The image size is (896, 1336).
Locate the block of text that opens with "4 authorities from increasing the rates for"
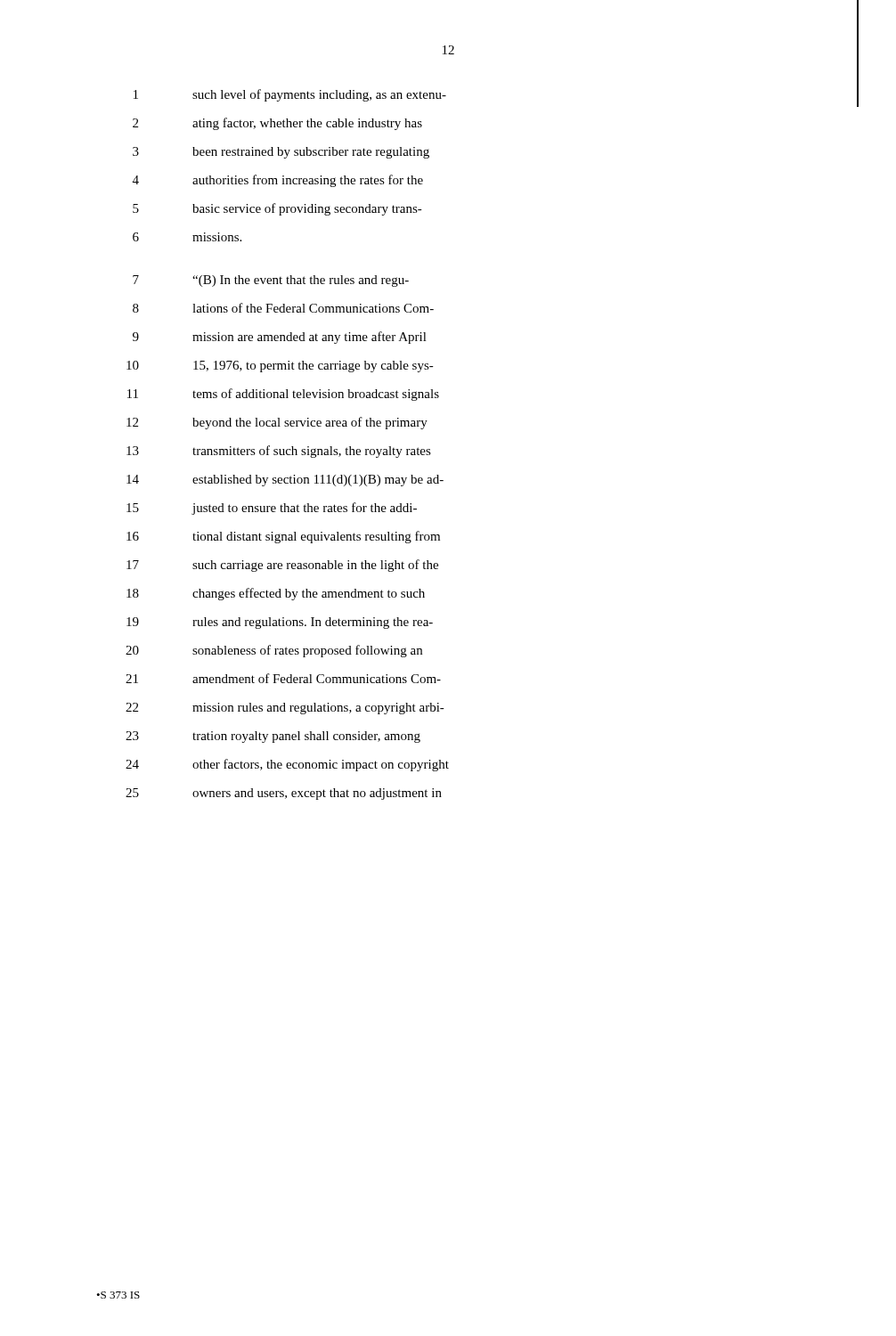pyautogui.click(x=278, y=181)
